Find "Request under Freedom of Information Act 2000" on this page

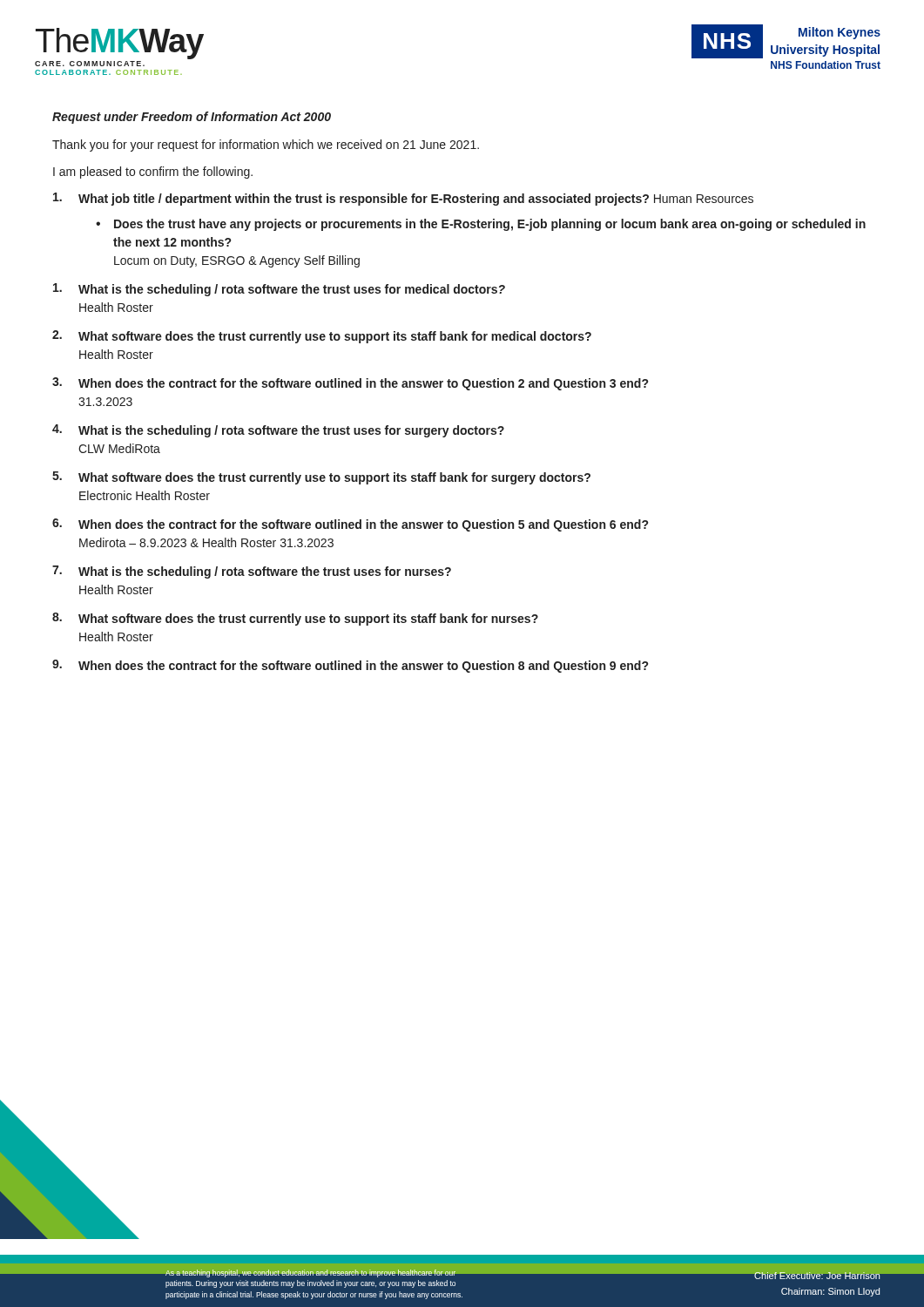pyautogui.click(x=192, y=117)
